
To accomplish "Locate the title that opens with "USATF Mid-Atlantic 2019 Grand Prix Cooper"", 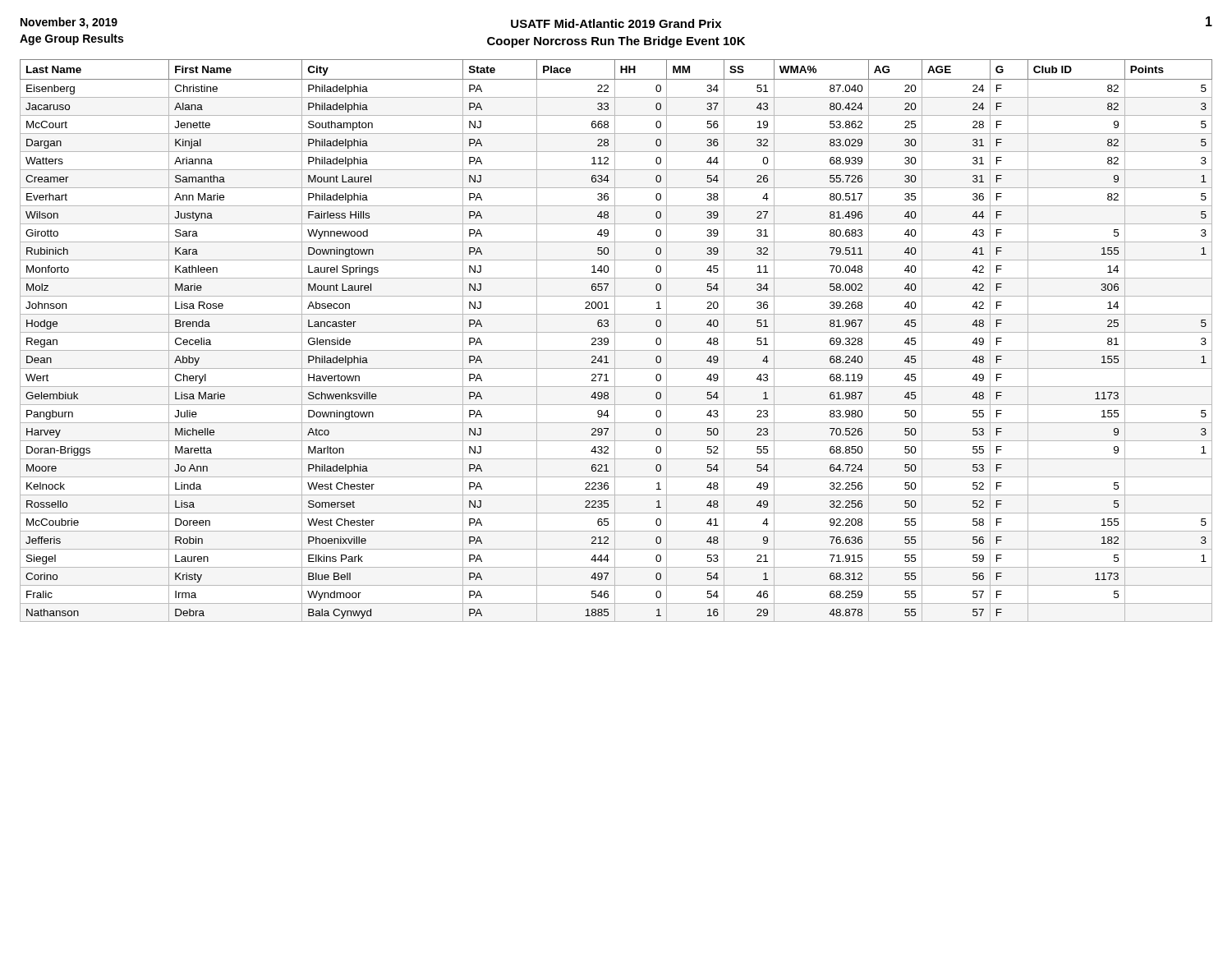I will [616, 32].
